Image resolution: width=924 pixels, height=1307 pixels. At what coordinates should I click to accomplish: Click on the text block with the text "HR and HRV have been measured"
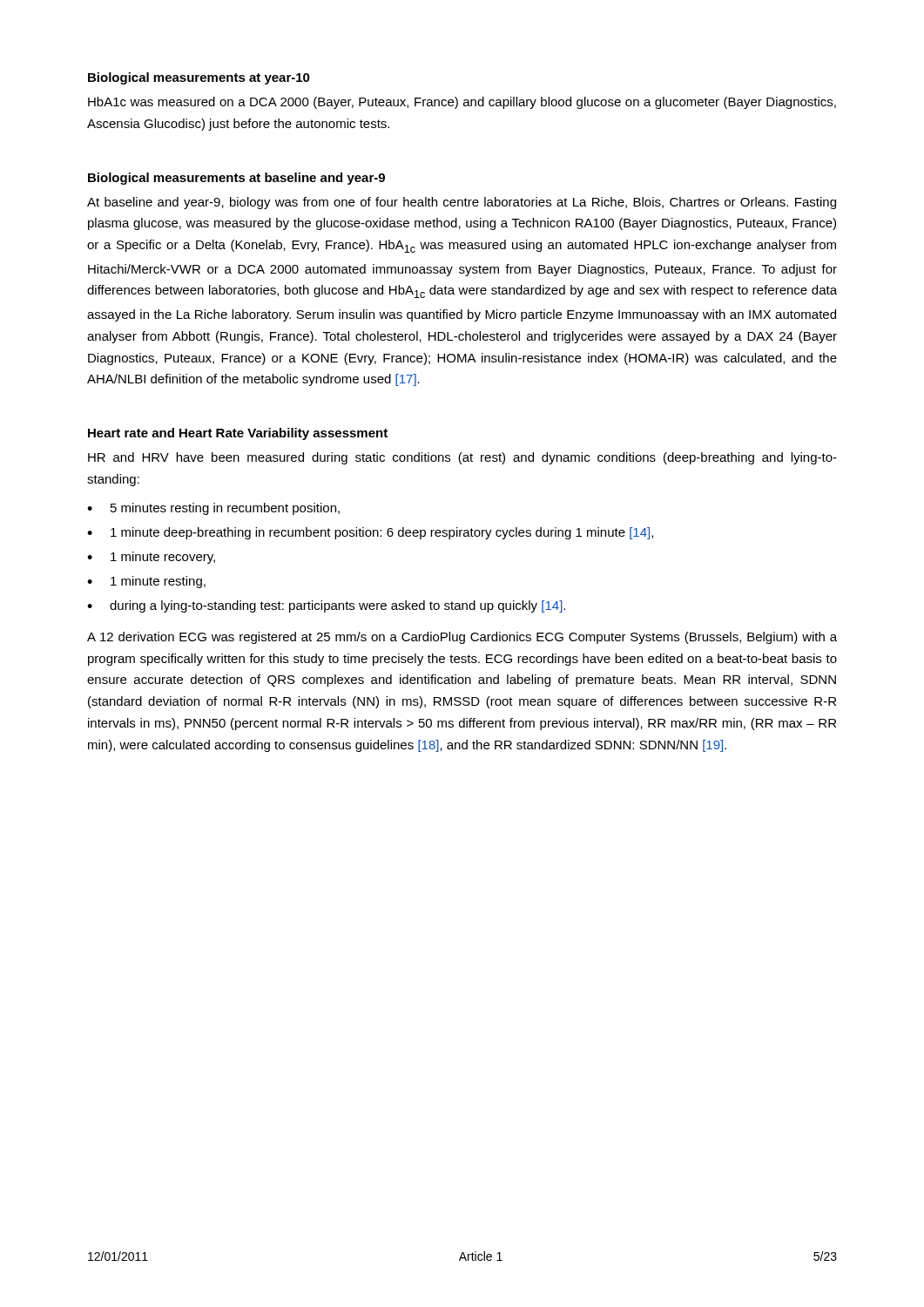point(462,468)
